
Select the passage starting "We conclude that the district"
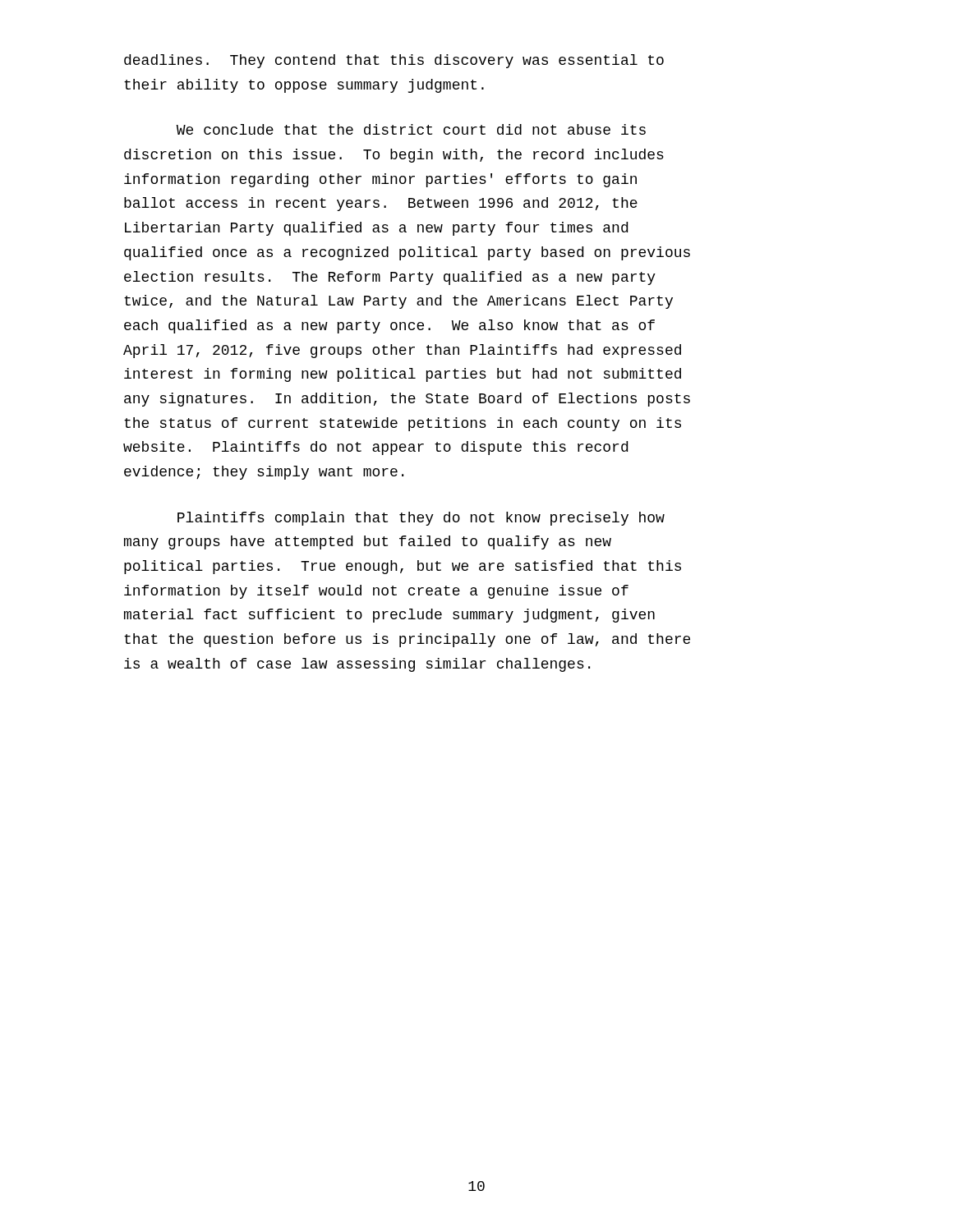pyautogui.click(x=407, y=302)
